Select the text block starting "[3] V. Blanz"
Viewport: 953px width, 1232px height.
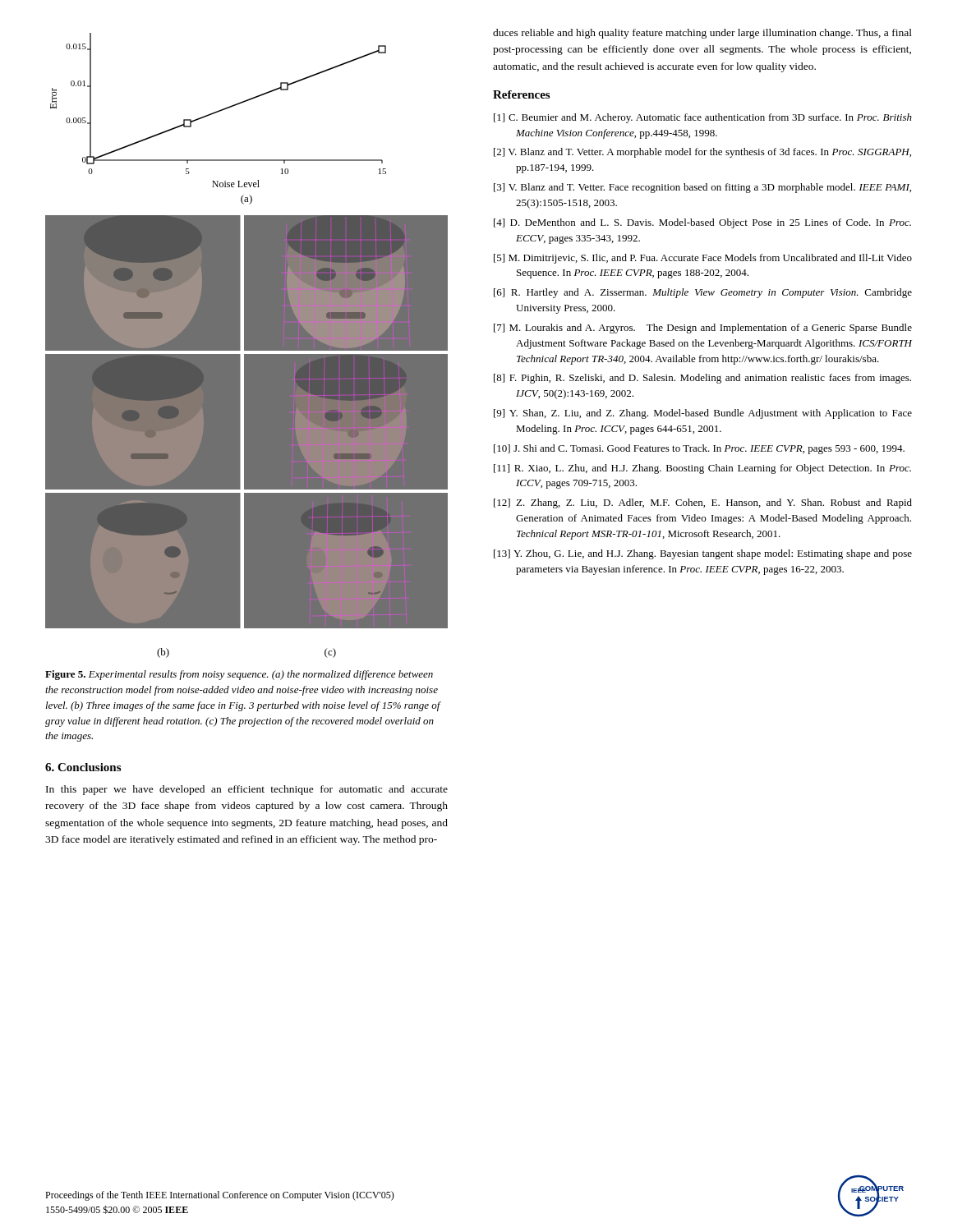point(702,195)
